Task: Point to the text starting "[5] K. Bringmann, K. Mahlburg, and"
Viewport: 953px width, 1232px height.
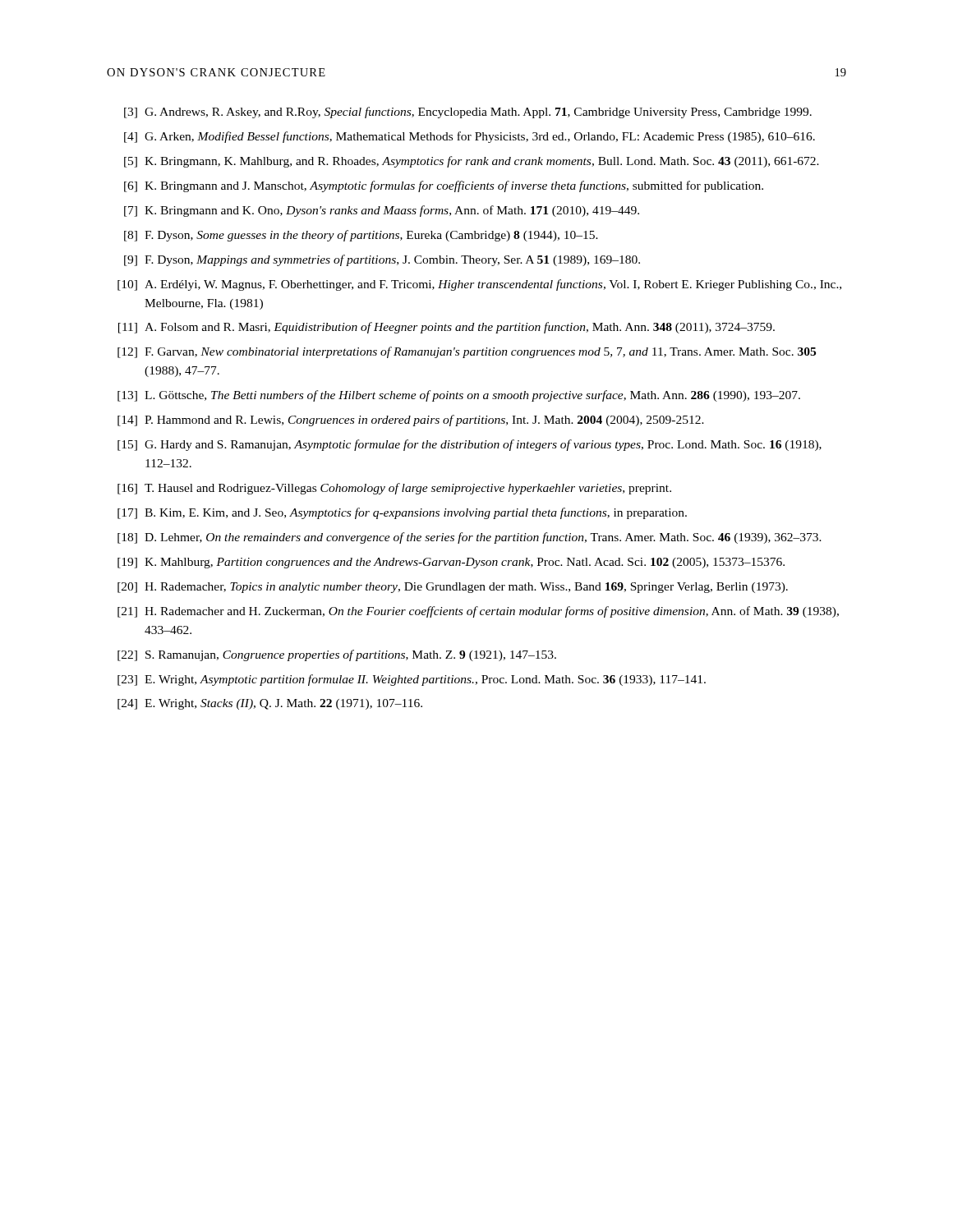Action: (x=476, y=161)
